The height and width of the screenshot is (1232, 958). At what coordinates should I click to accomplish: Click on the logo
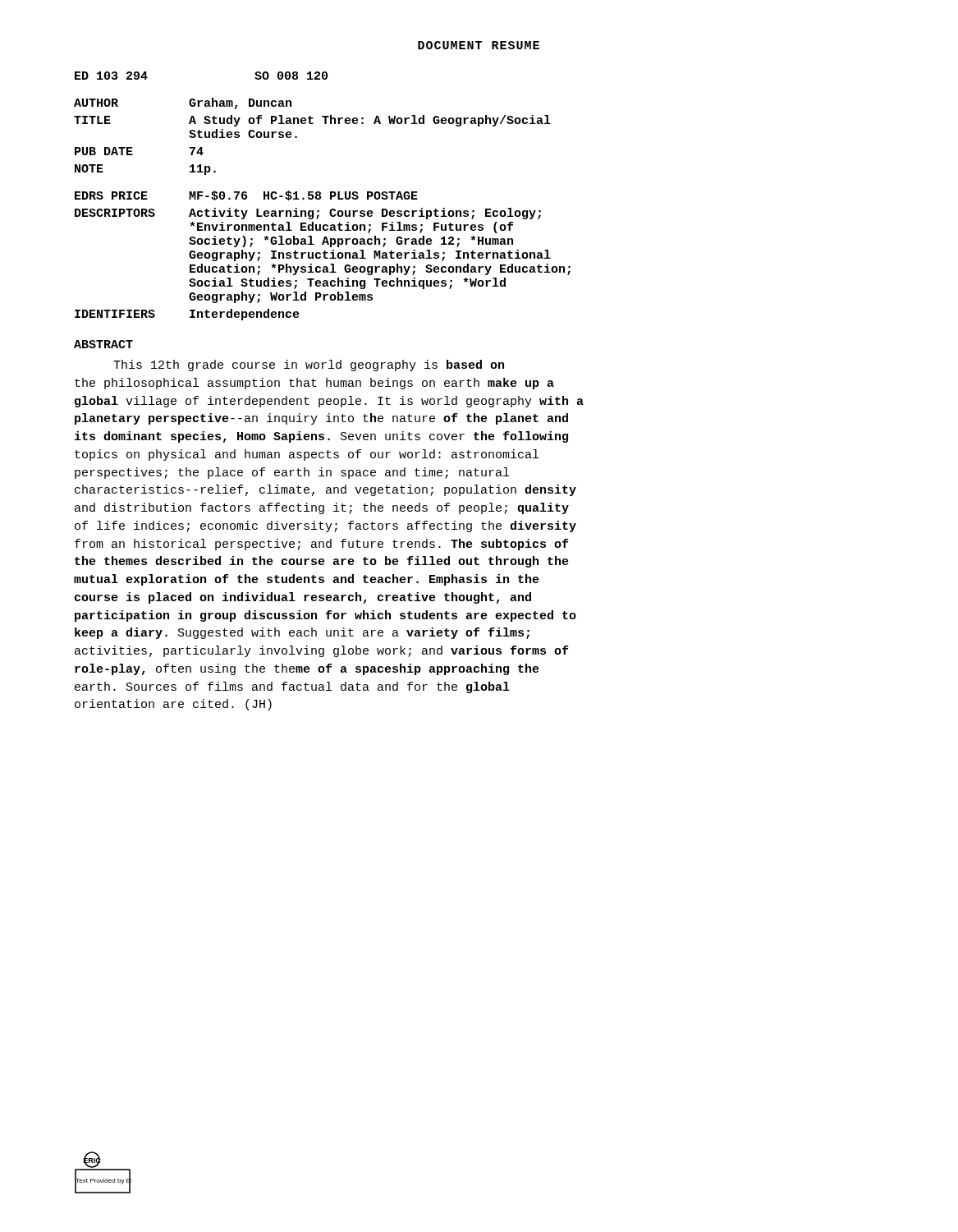[x=103, y=1174]
